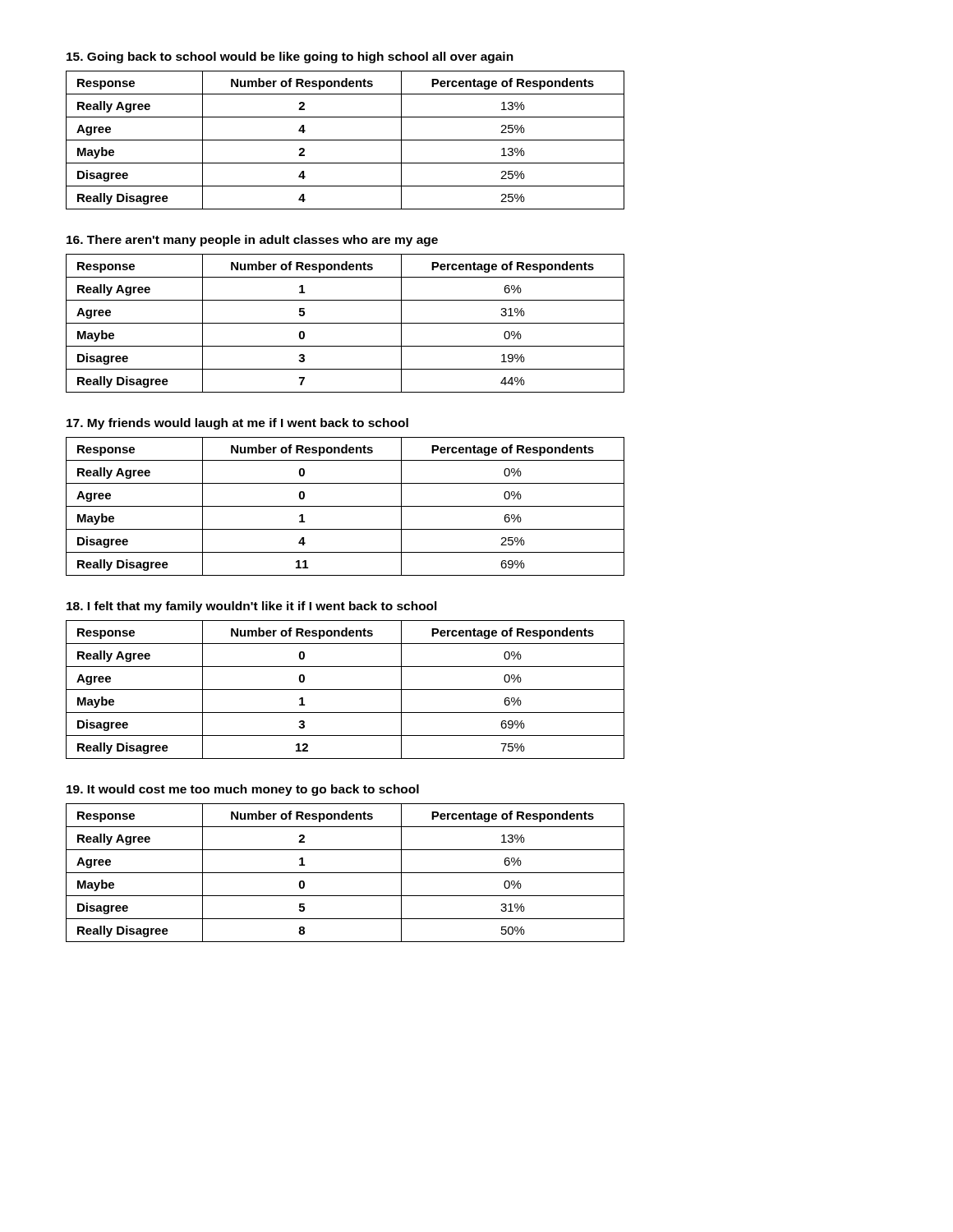Find the text block starting "19. It would cost me"
The height and width of the screenshot is (1232, 953).
point(243,789)
